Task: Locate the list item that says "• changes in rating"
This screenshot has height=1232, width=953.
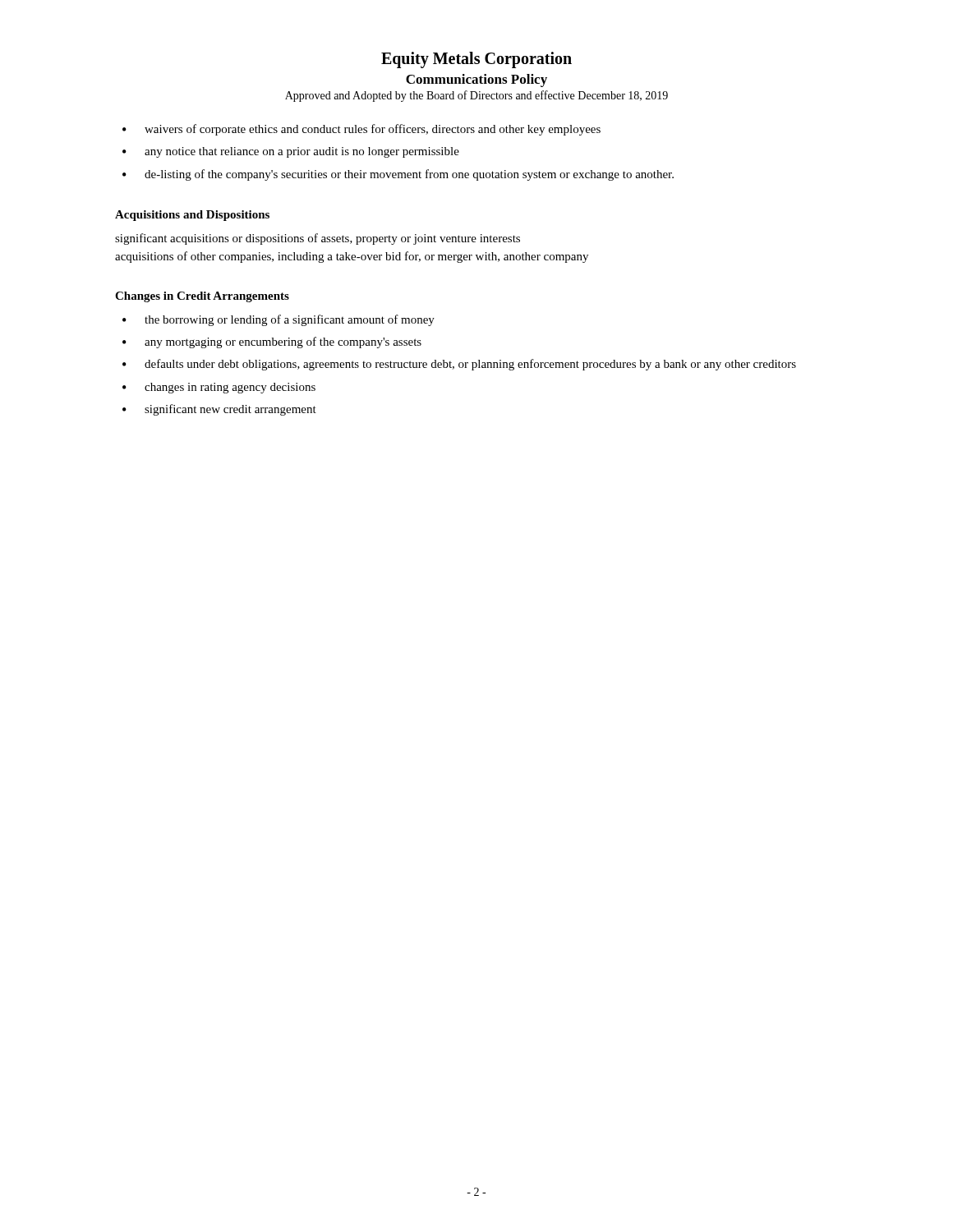Action: coord(219,388)
